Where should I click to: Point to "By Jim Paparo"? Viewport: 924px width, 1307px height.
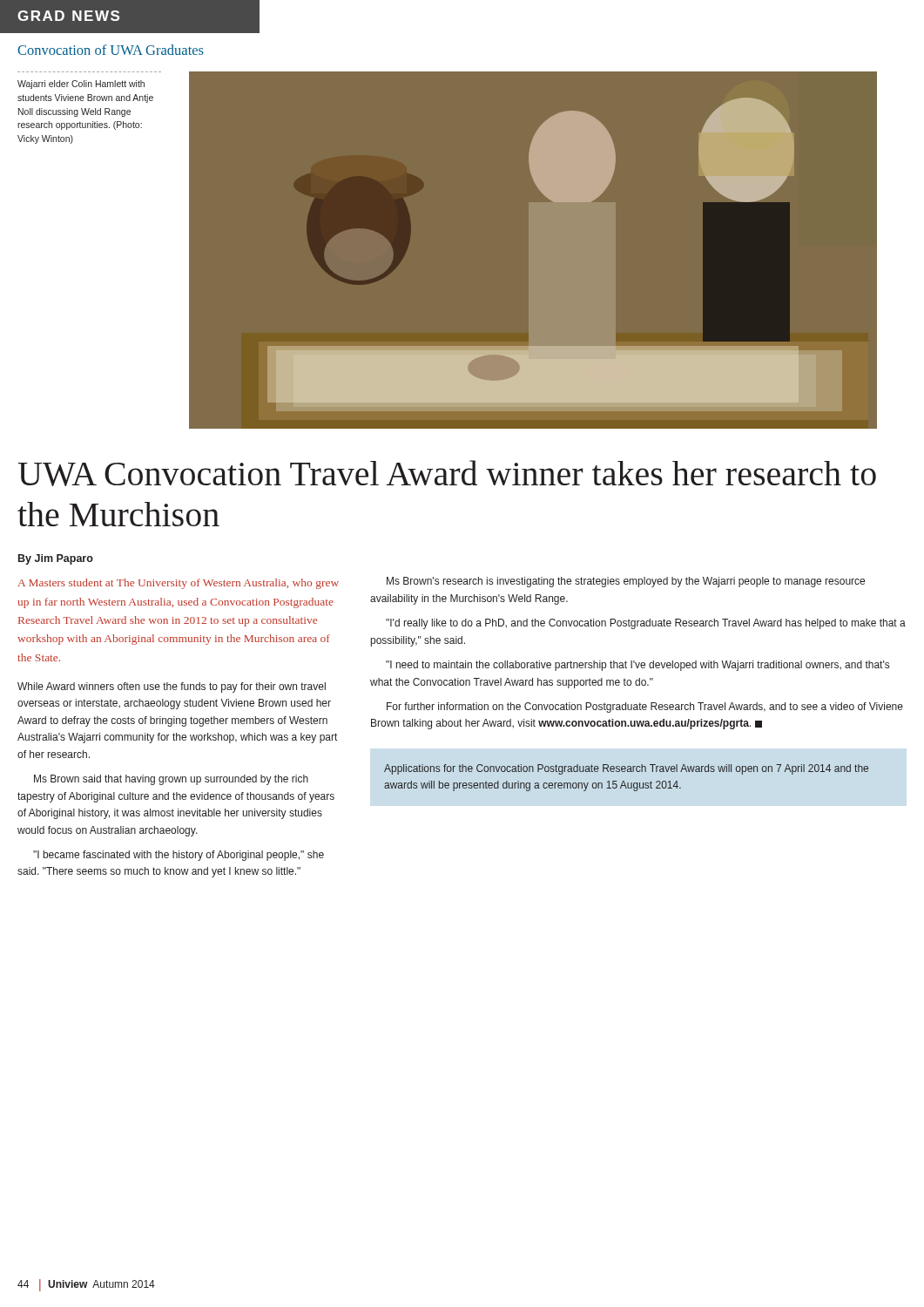55,559
